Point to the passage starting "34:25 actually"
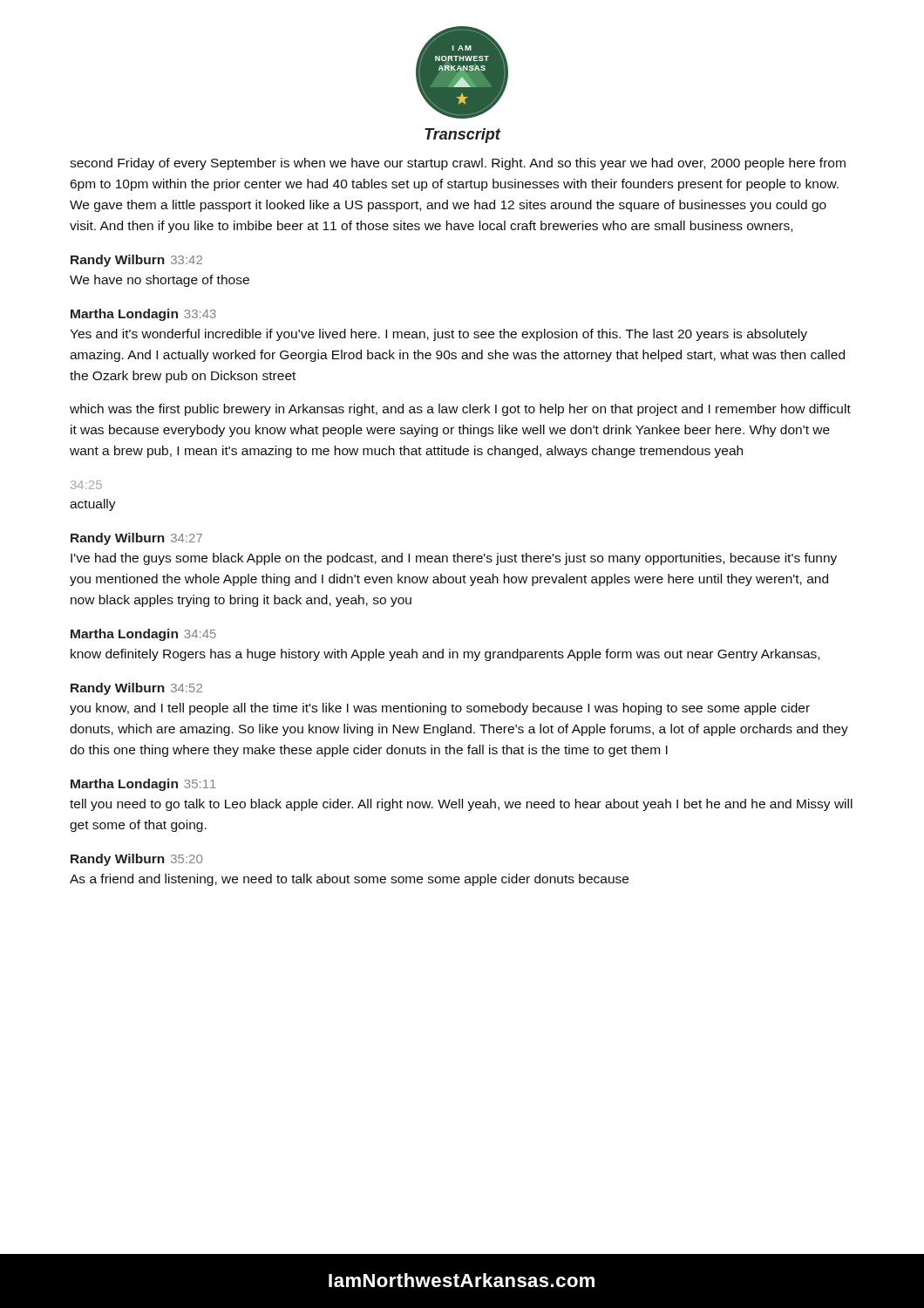The image size is (924, 1308). pos(86,485)
